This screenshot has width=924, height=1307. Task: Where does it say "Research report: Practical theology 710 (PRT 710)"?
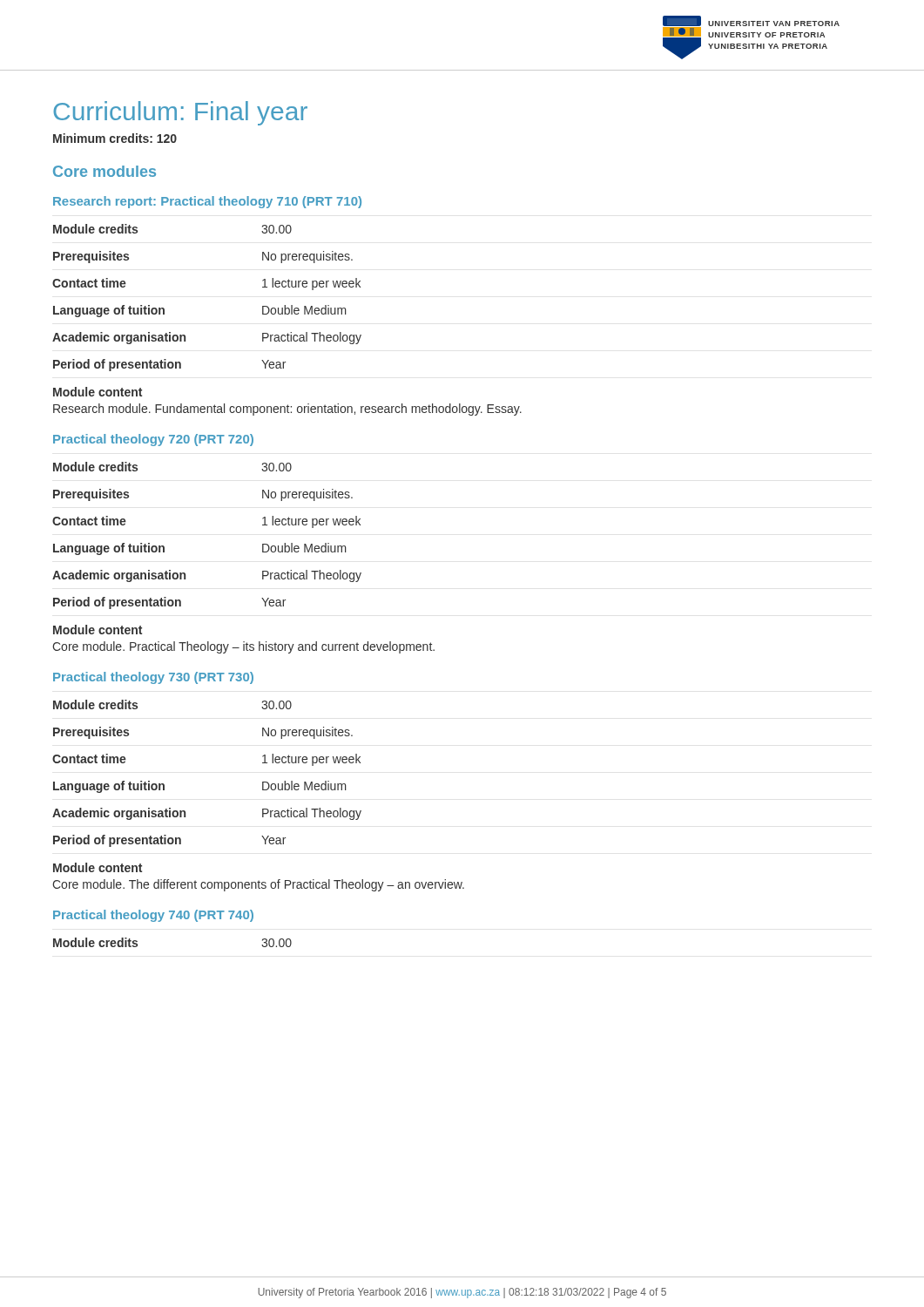pyautogui.click(x=207, y=202)
